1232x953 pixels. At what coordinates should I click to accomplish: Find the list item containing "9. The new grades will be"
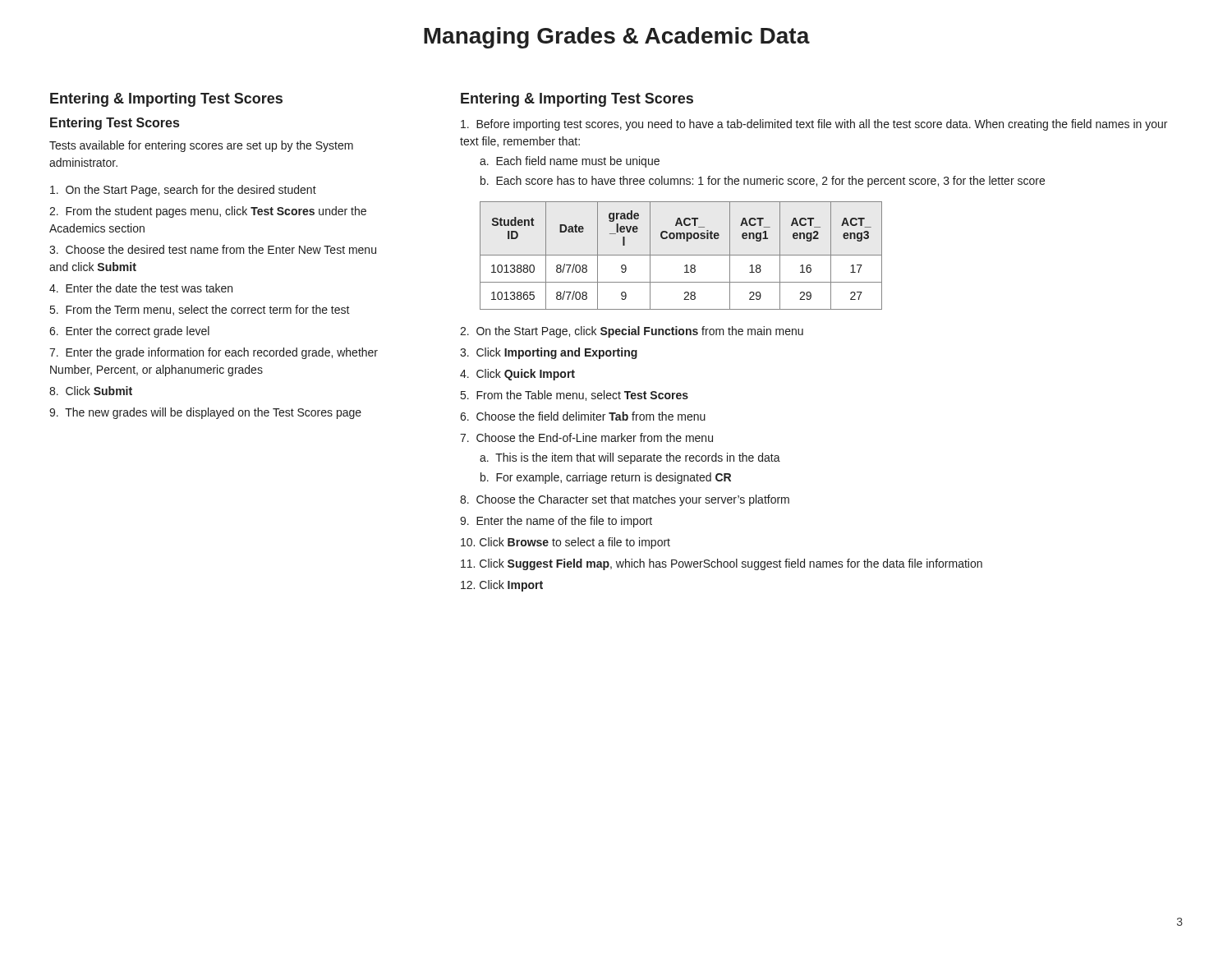tap(205, 412)
